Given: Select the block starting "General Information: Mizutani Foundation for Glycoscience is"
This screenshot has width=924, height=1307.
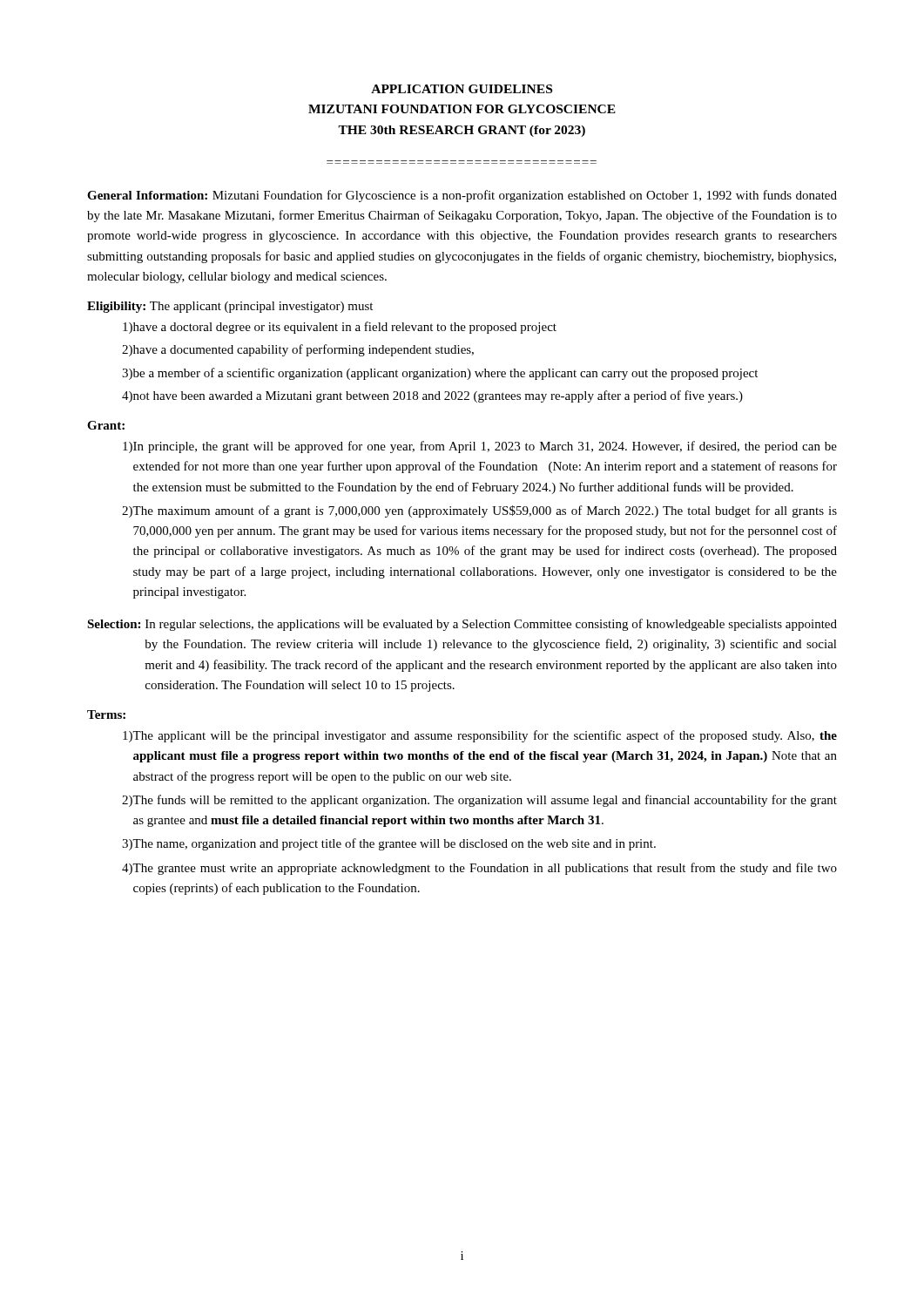Looking at the screenshot, I should (462, 235).
